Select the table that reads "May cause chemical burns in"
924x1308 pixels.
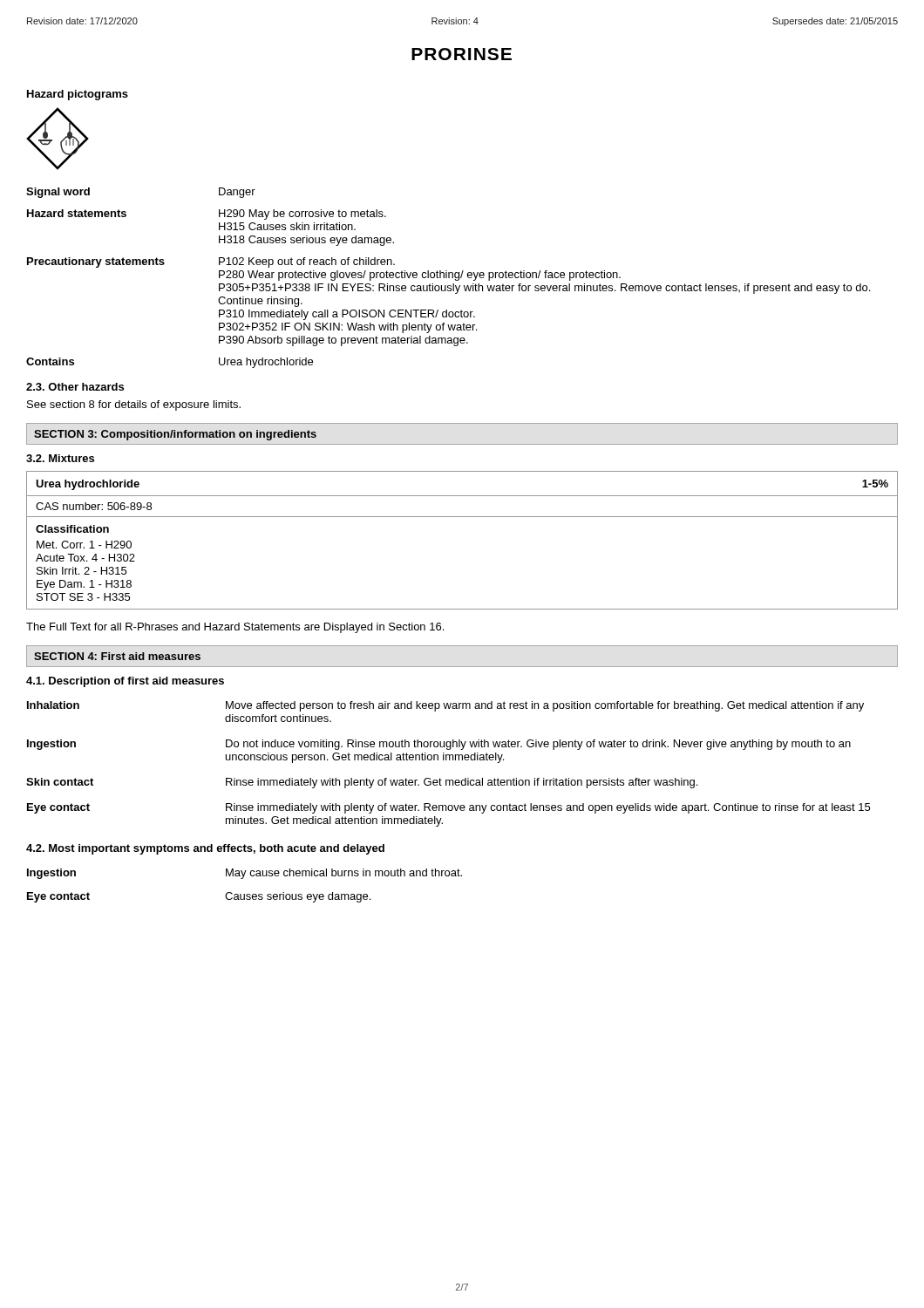[x=462, y=885]
